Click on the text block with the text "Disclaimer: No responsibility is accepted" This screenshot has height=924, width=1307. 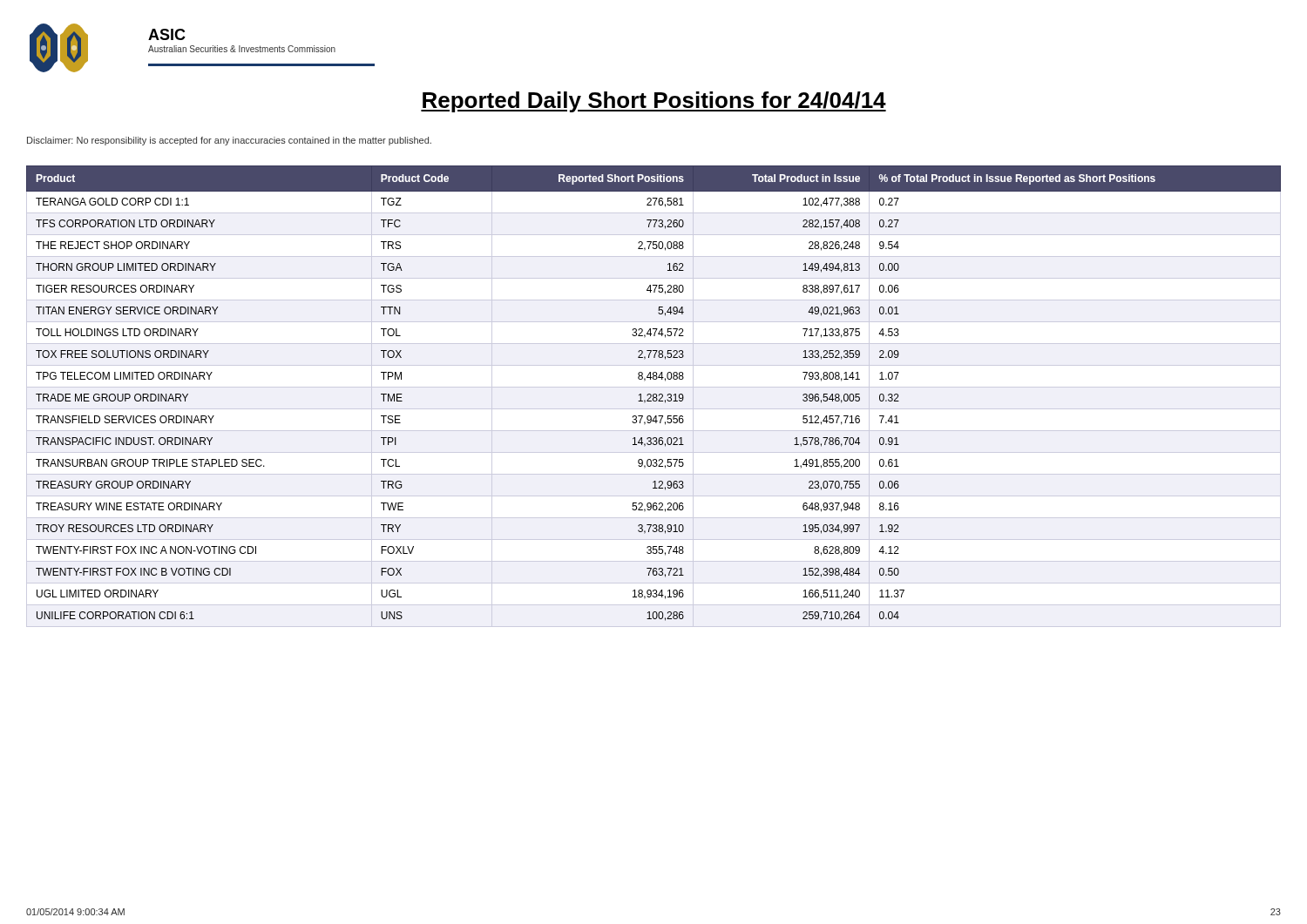pyautogui.click(x=229, y=140)
